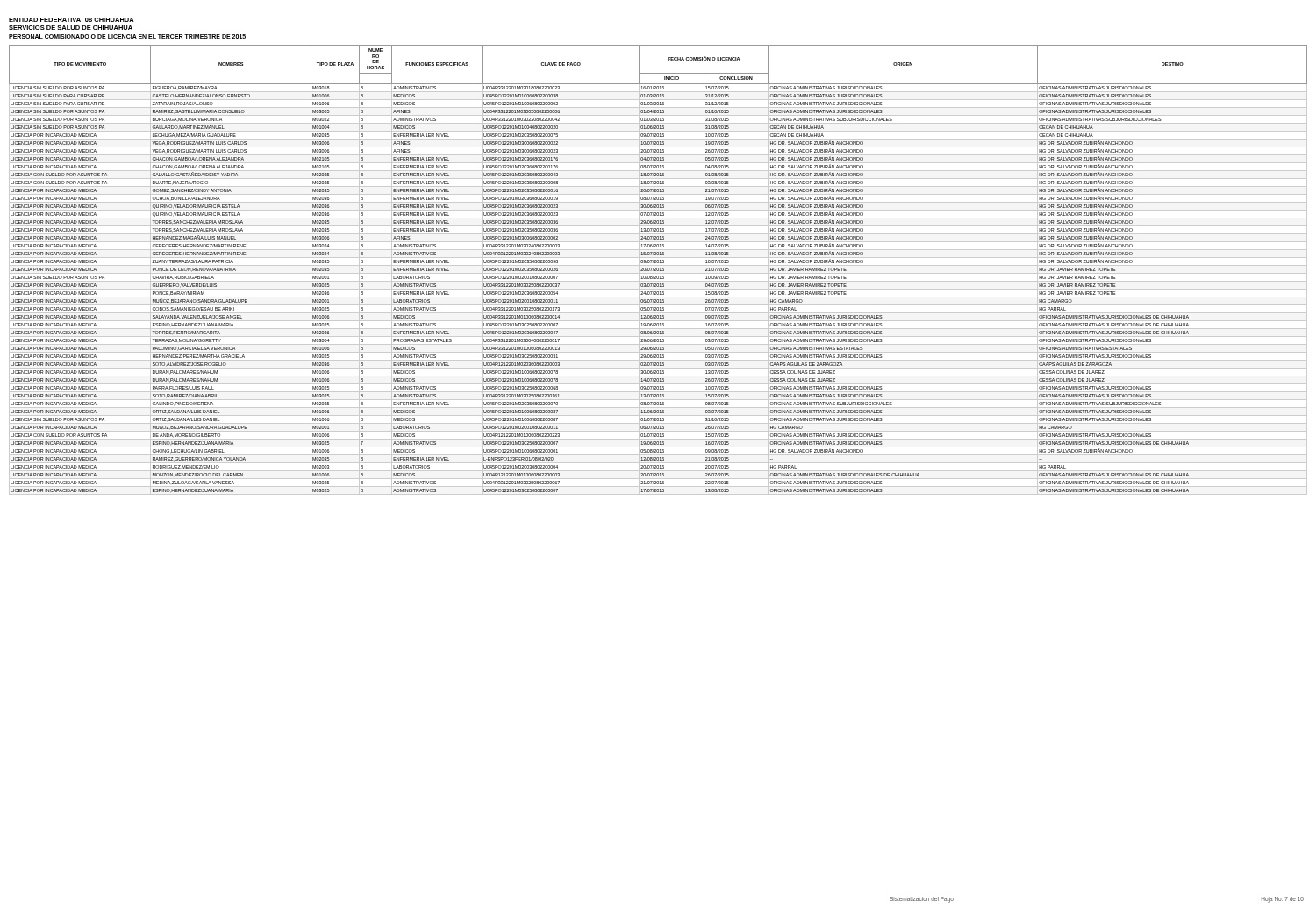1316x909 pixels.
Task: Locate the section header containing "PERSONAL COMISIONADO O DE LICENCIA EN EL TERCER"
Action: coord(127,36)
